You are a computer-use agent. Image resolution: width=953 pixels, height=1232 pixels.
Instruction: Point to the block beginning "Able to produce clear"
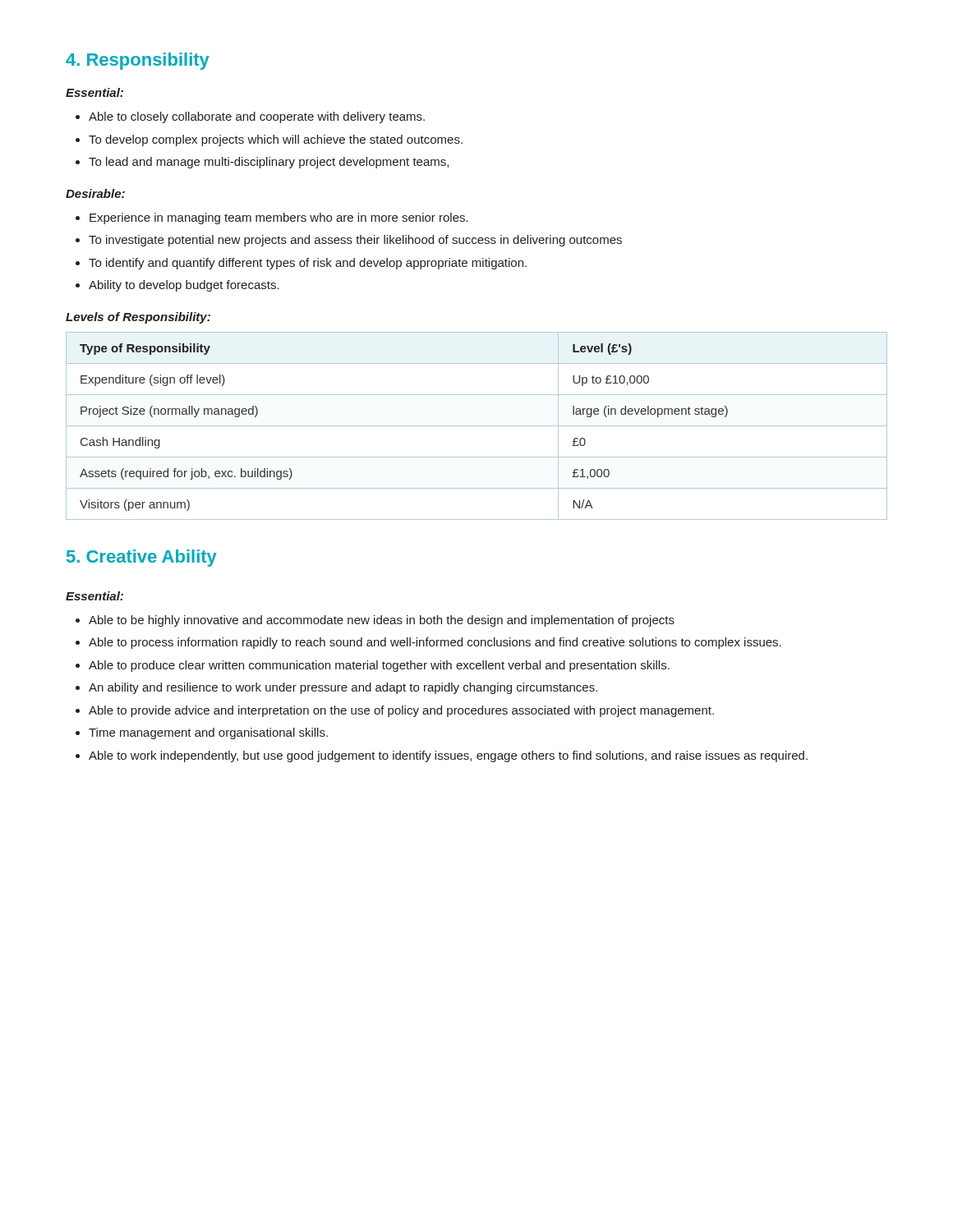[x=476, y=665]
